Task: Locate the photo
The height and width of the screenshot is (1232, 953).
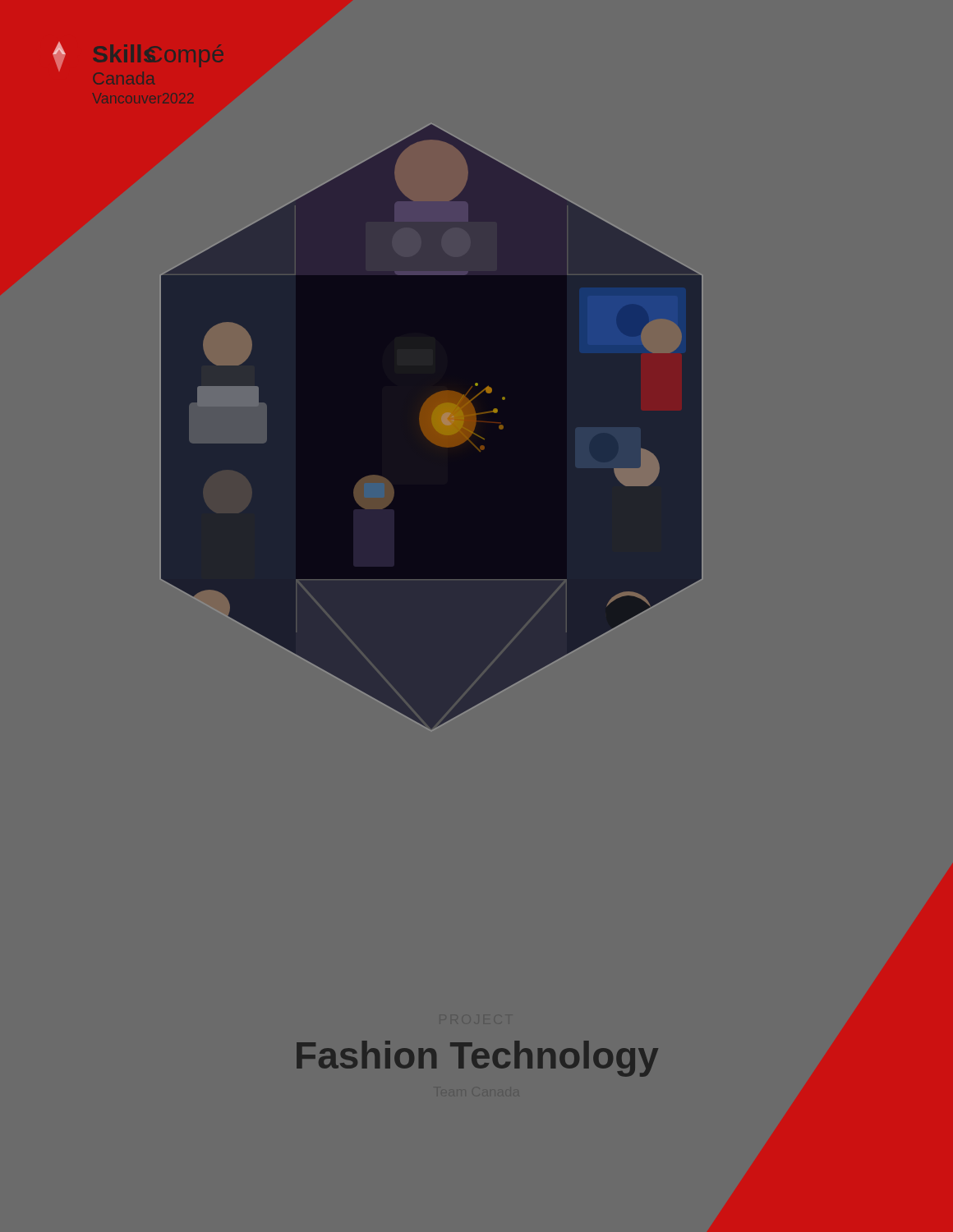Action: pyautogui.click(x=431, y=427)
